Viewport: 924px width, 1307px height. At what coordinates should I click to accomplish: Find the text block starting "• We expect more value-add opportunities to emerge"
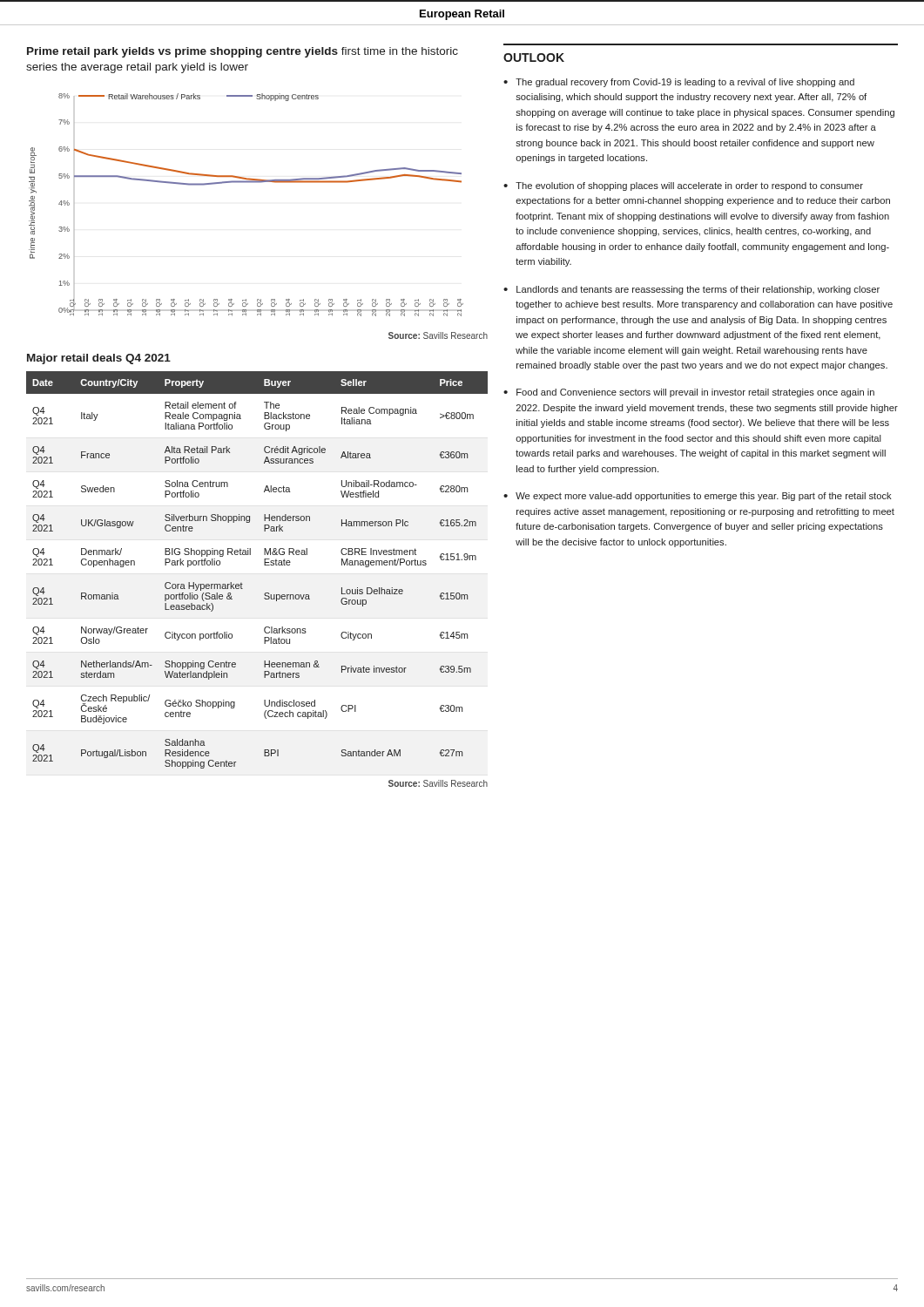point(701,520)
